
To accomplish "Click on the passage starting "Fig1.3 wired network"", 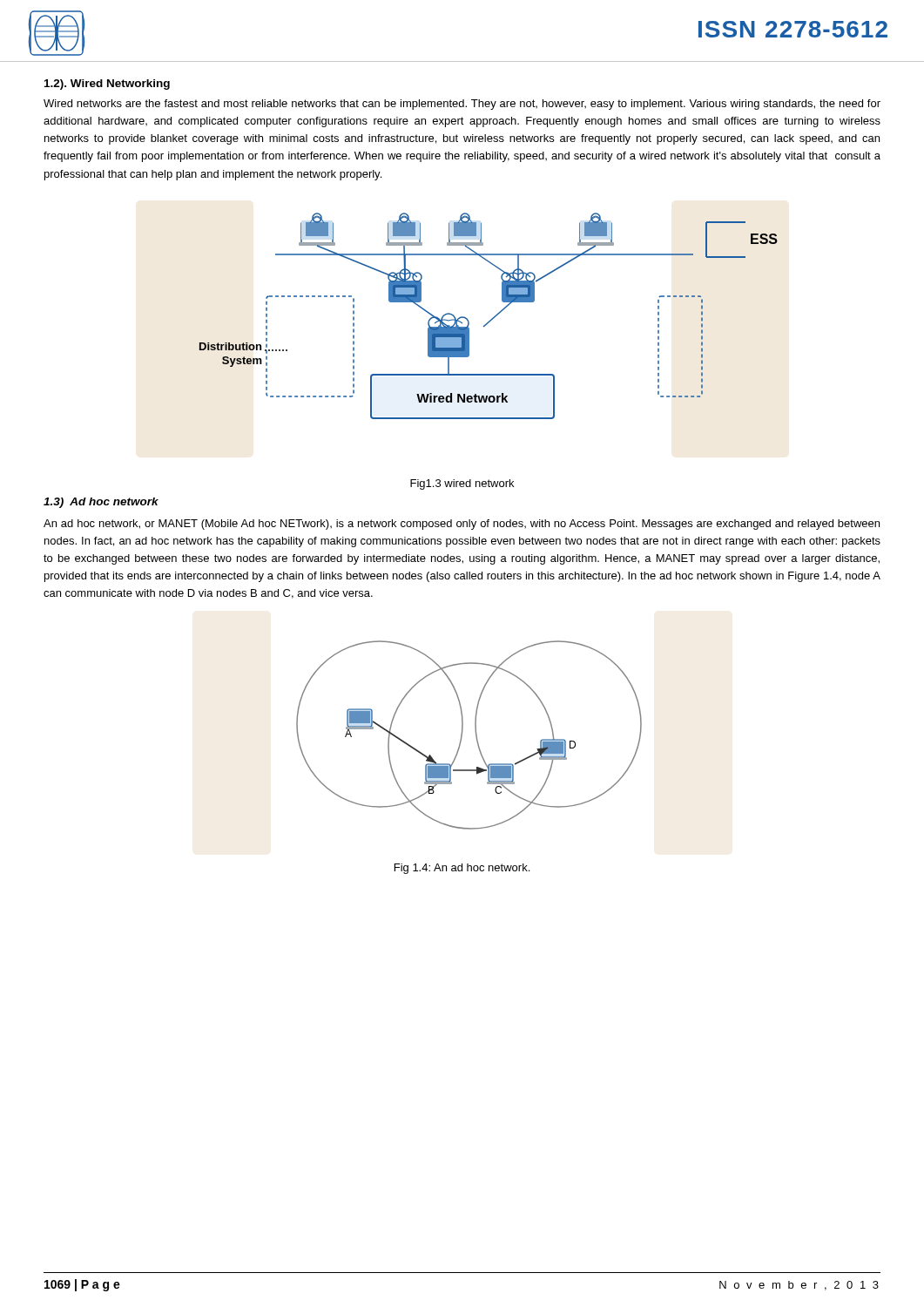I will click(462, 483).
